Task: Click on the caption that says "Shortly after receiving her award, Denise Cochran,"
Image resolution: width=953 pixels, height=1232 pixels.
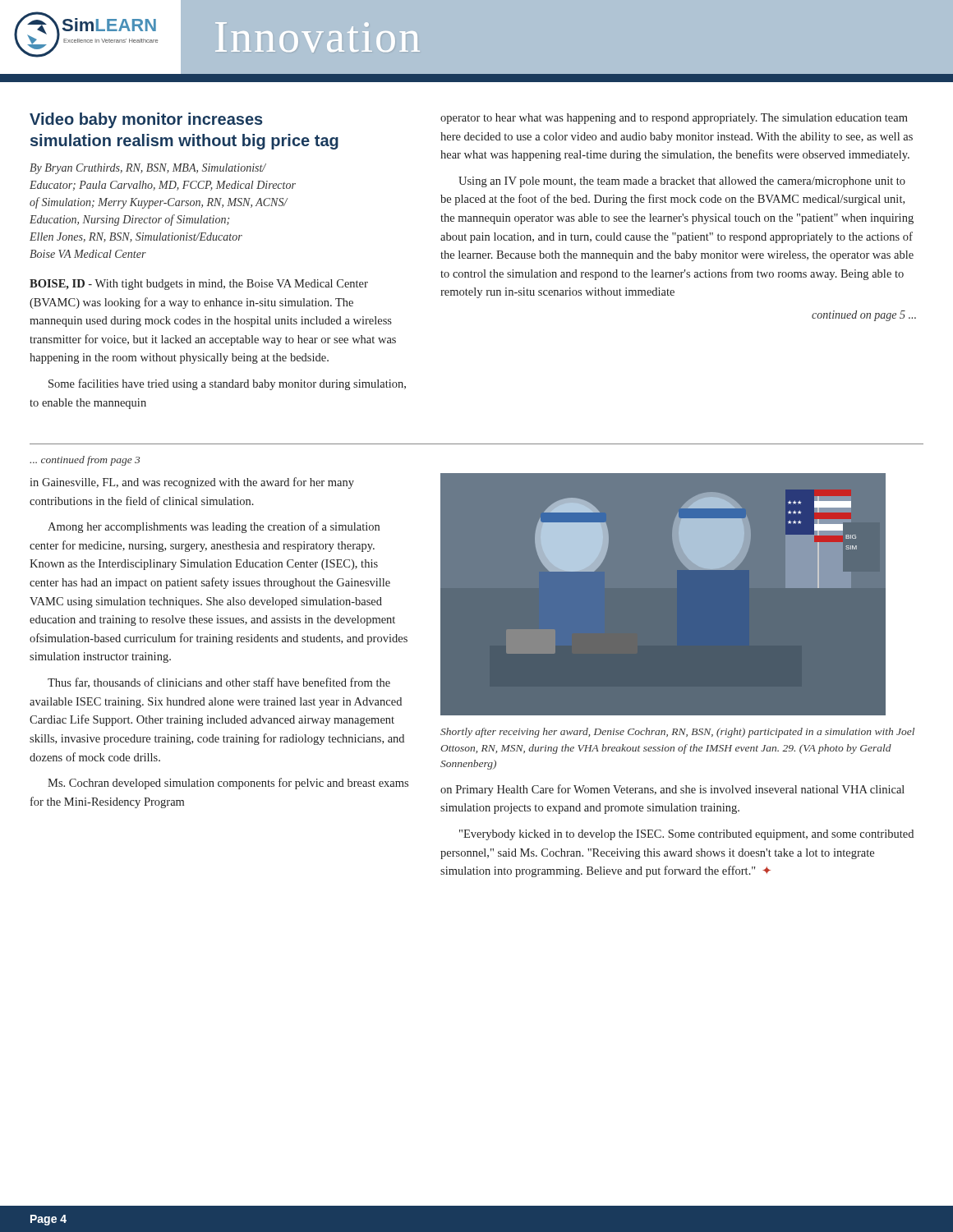Action: pos(678,748)
